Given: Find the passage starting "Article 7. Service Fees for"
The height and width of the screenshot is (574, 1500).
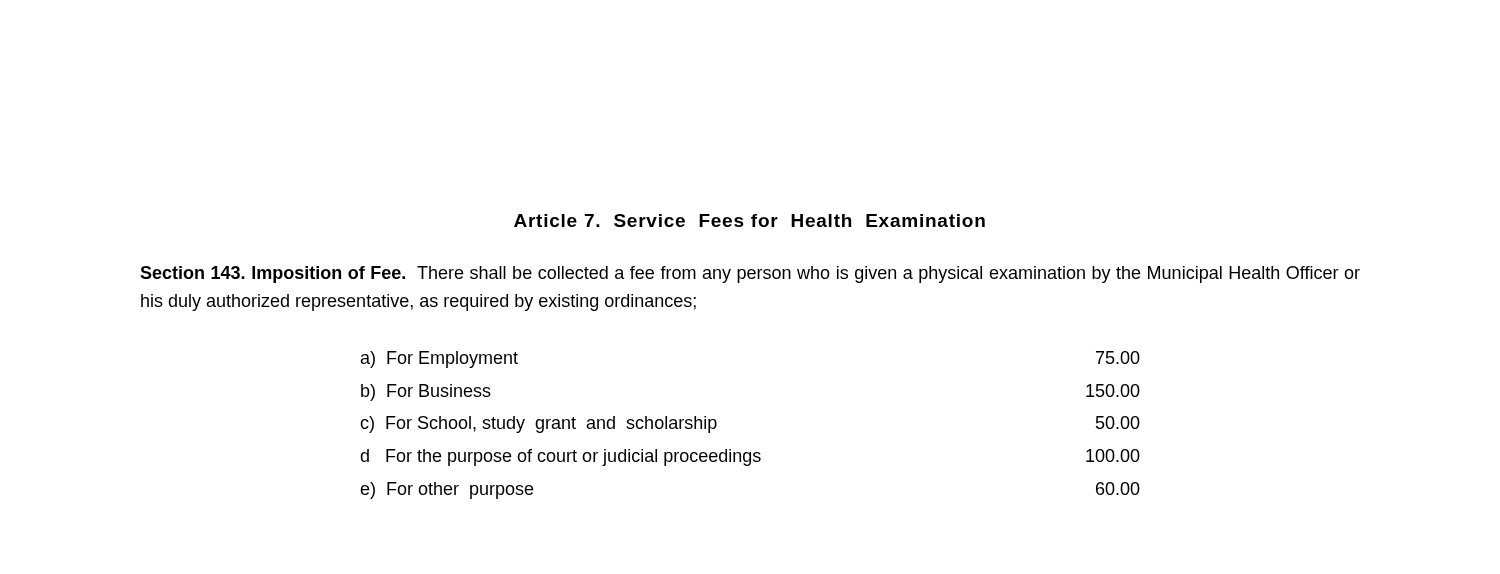Looking at the screenshot, I should (750, 221).
